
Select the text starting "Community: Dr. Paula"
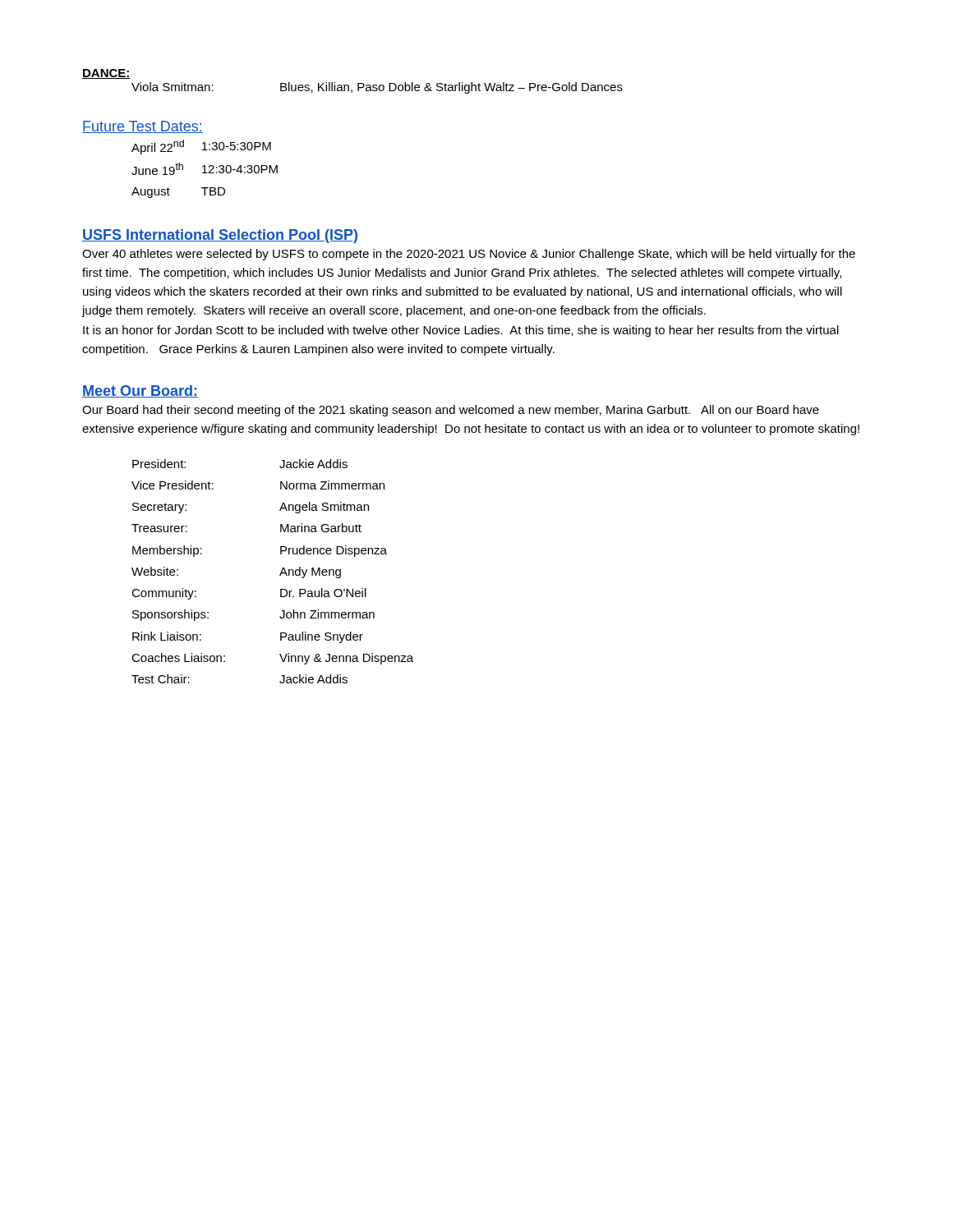point(272,593)
